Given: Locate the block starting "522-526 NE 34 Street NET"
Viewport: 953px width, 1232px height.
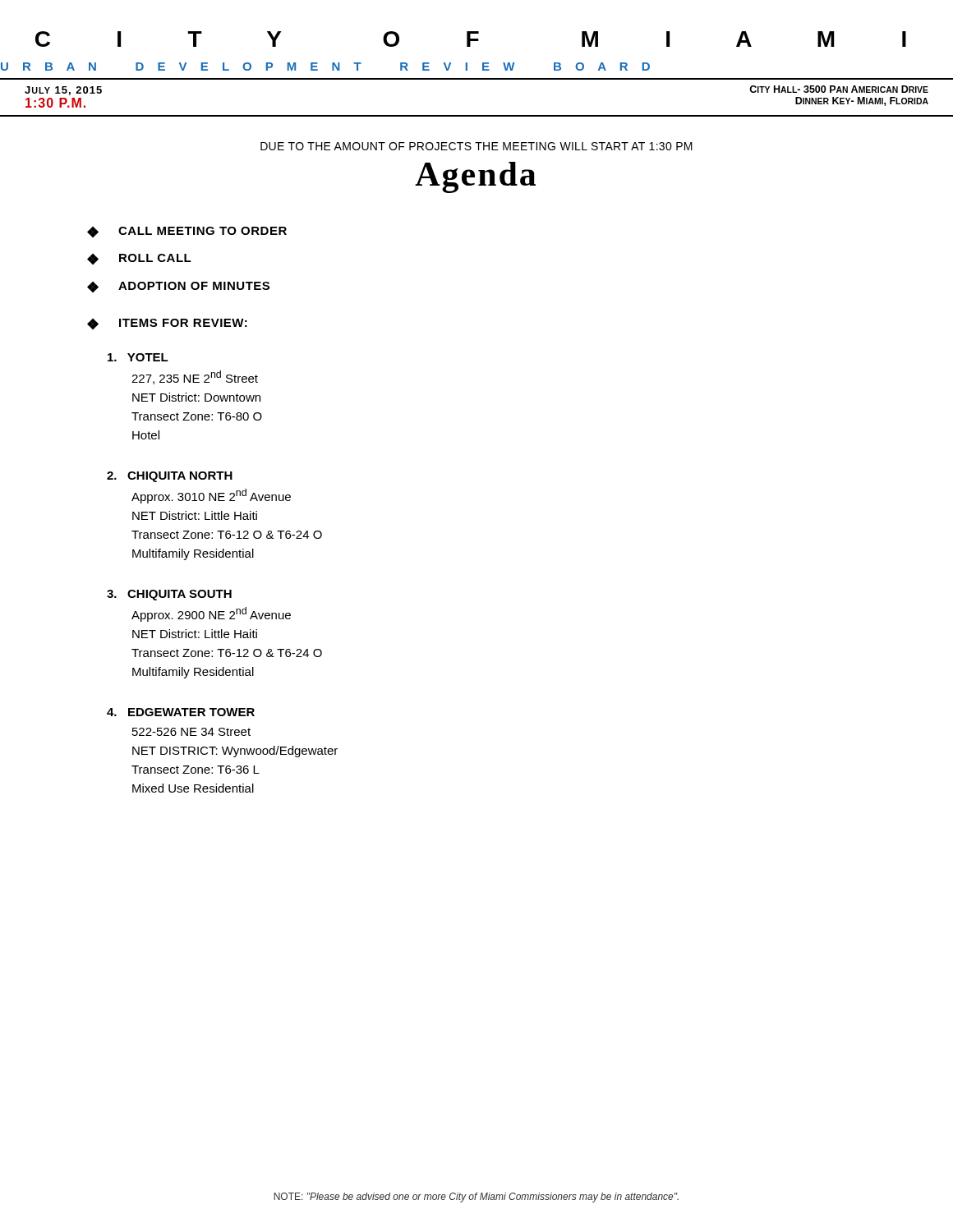Looking at the screenshot, I should [x=235, y=760].
